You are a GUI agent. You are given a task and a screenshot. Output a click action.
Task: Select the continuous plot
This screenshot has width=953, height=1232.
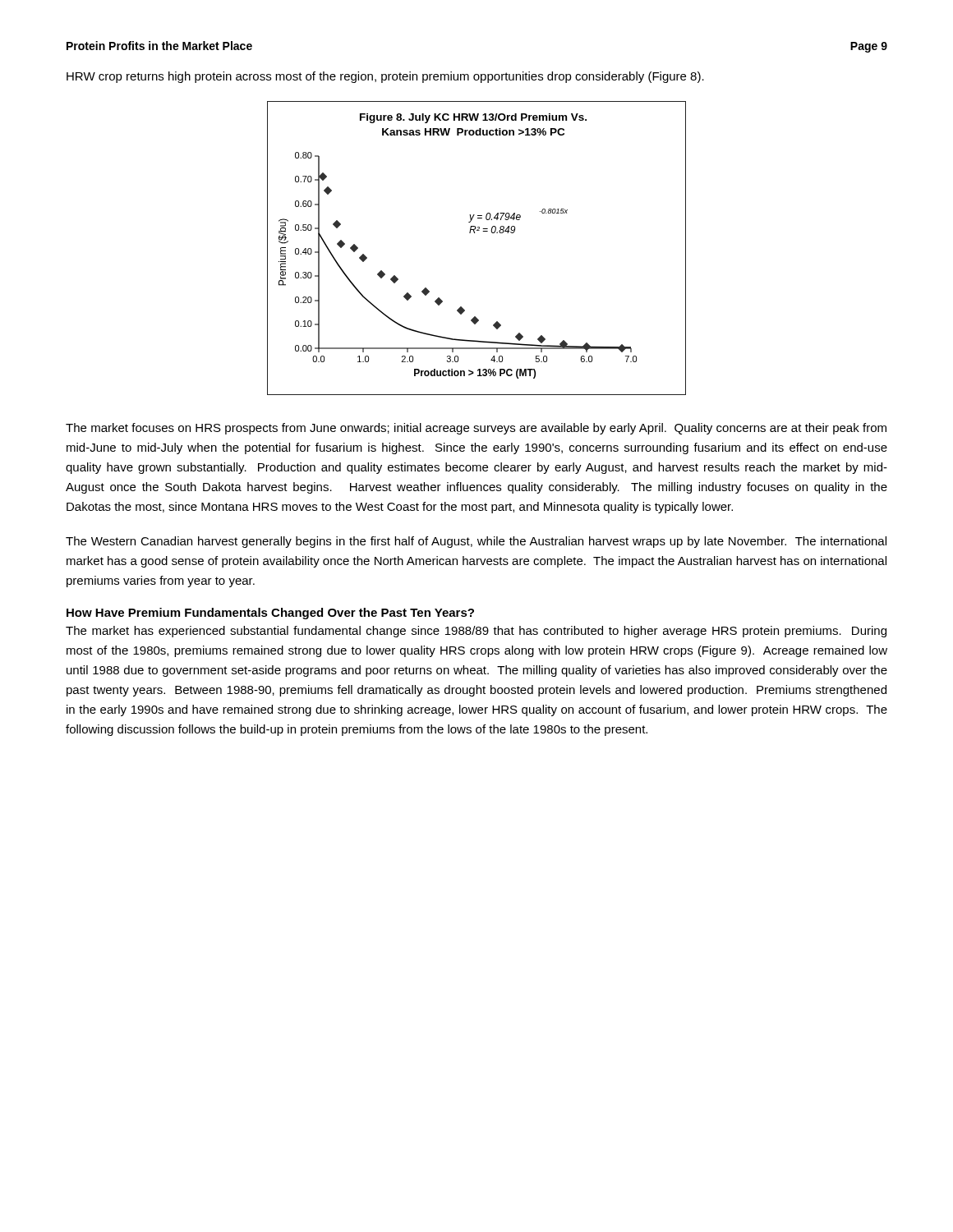476,248
